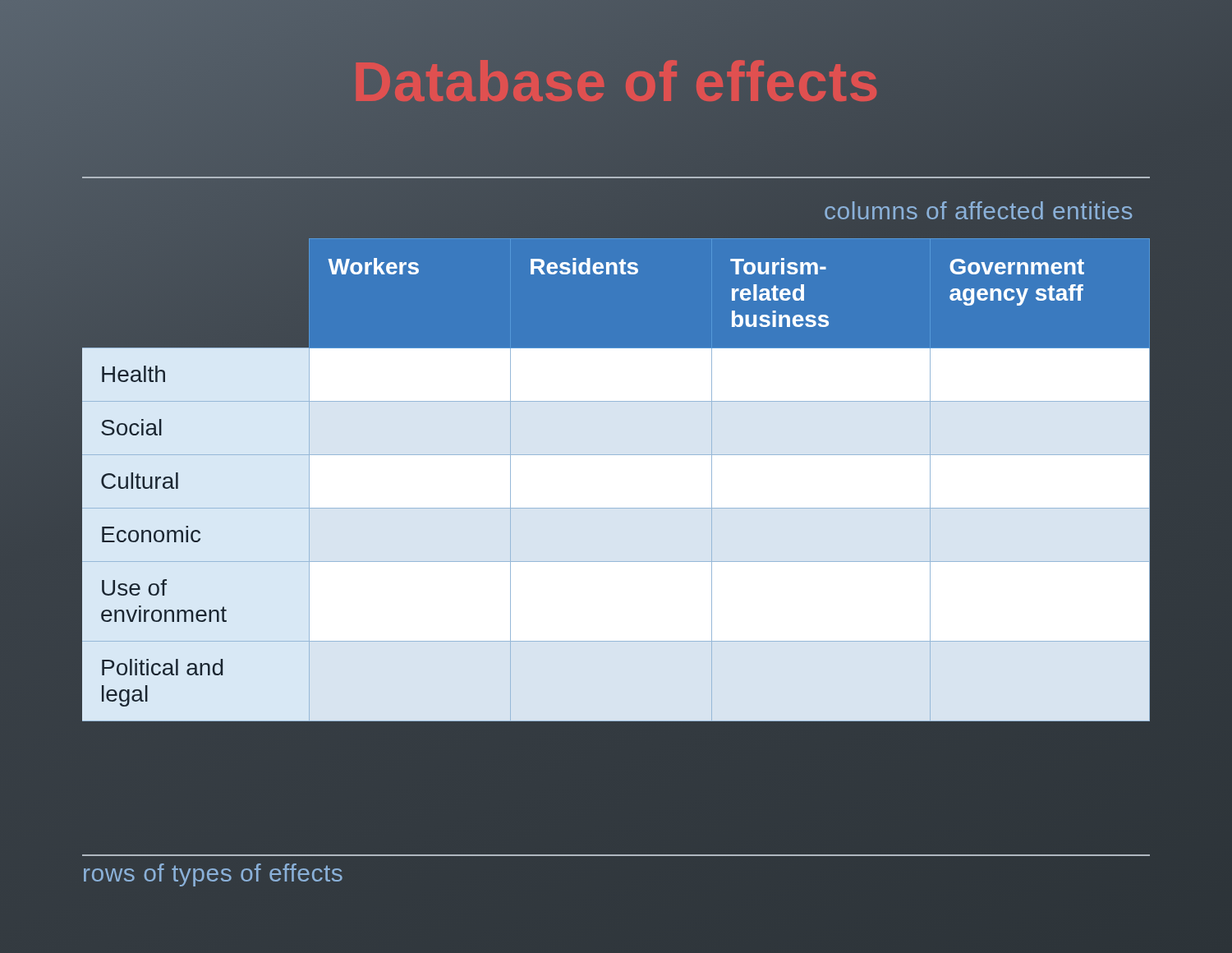
Task: Locate the passage starting "rows of types of effects"
Action: tap(213, 873)
